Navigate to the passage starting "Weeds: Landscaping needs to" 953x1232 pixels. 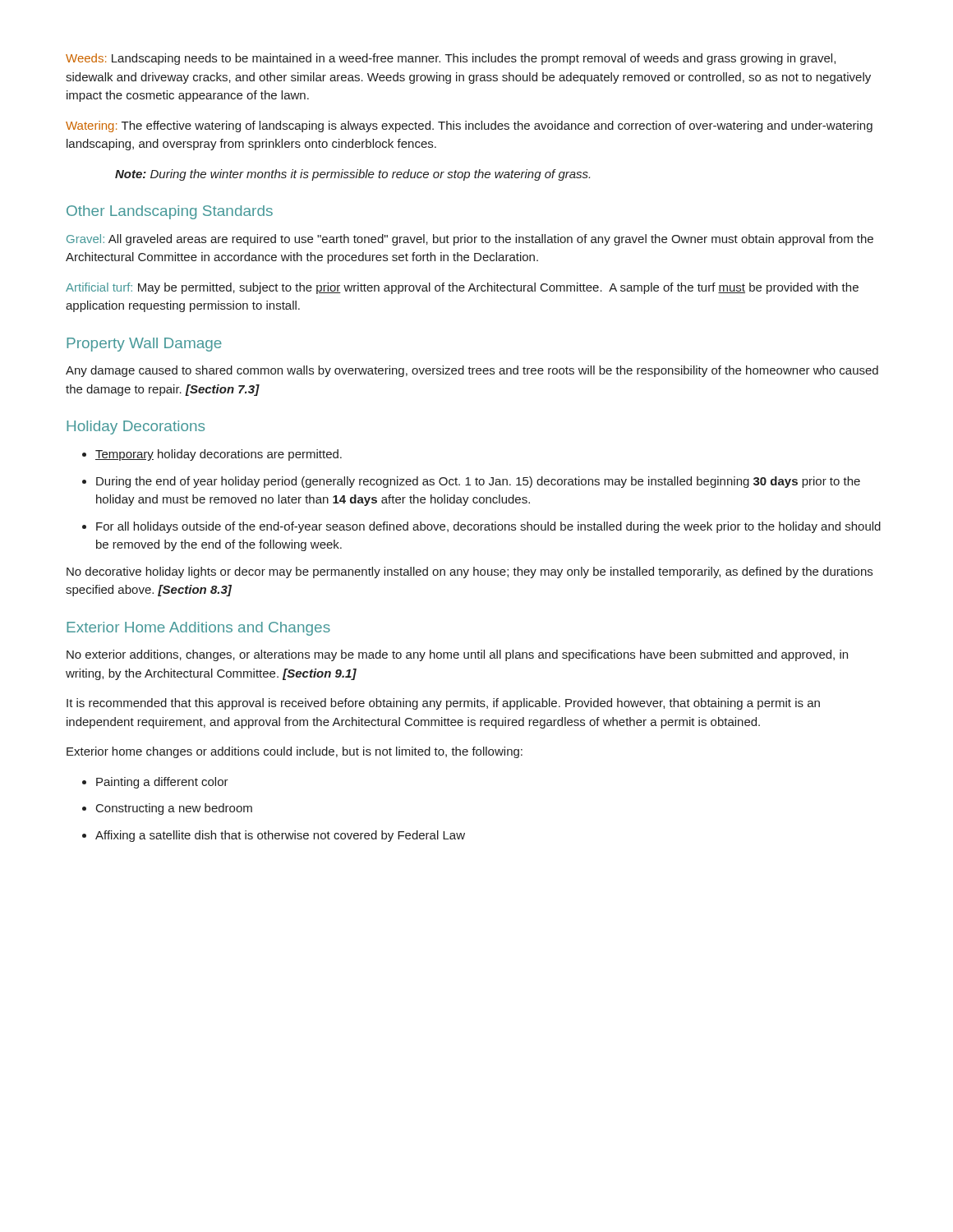pyautogui.click(x=476, y=77)
